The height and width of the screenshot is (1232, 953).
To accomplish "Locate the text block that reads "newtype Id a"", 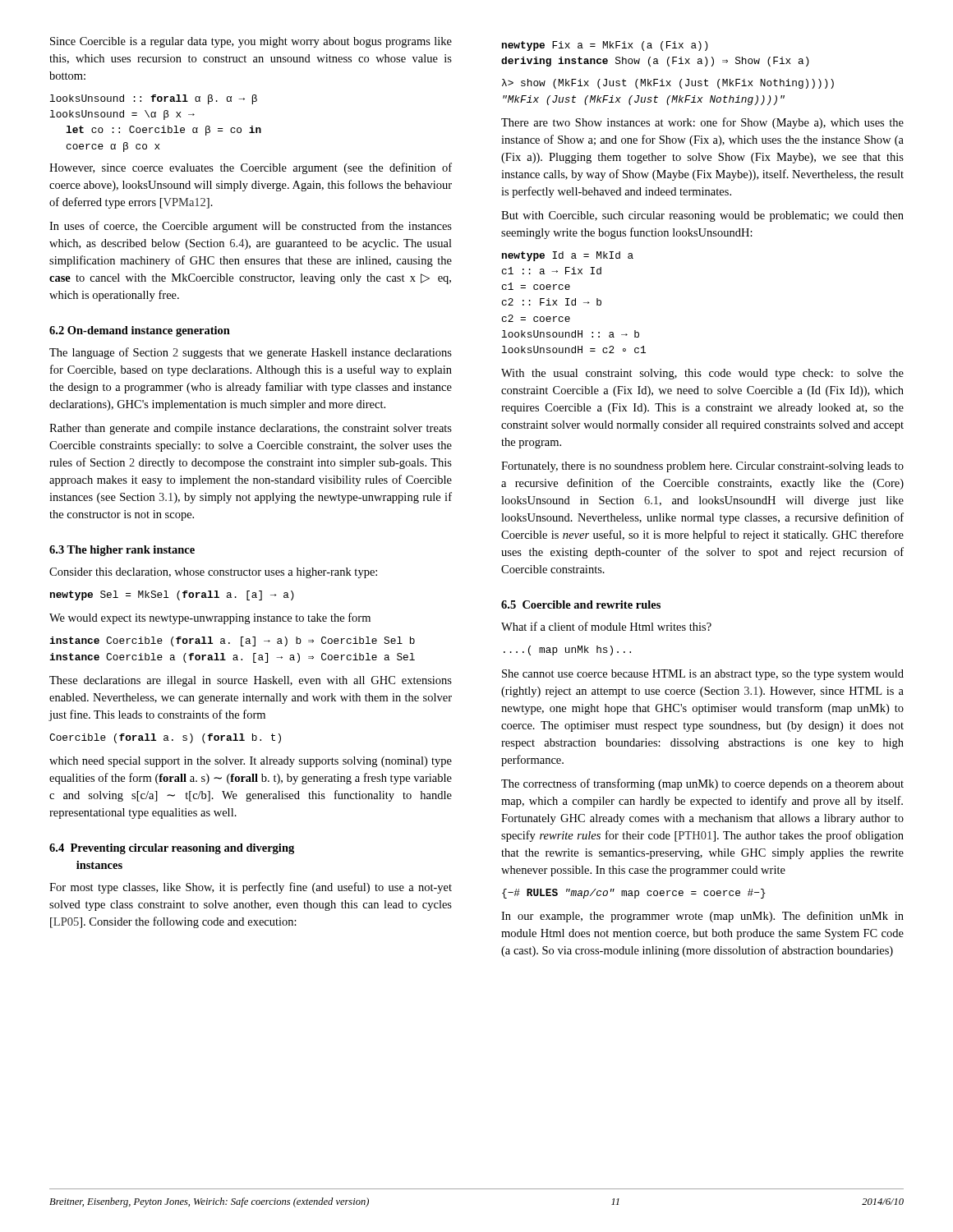I will (x=568, y=256).
